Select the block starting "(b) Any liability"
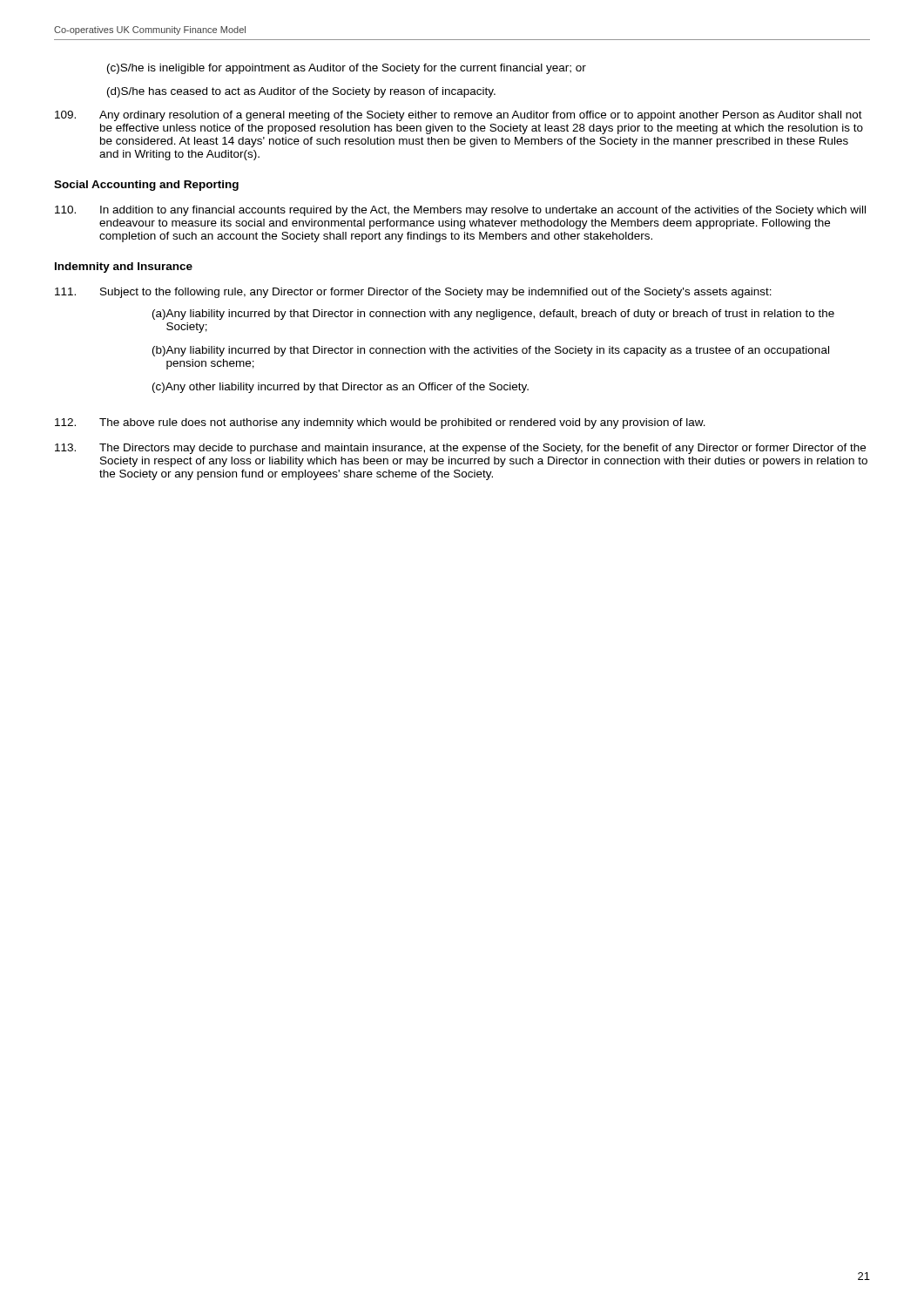The width and height of the screenshot is (924, 1307). tap(485, 356)
